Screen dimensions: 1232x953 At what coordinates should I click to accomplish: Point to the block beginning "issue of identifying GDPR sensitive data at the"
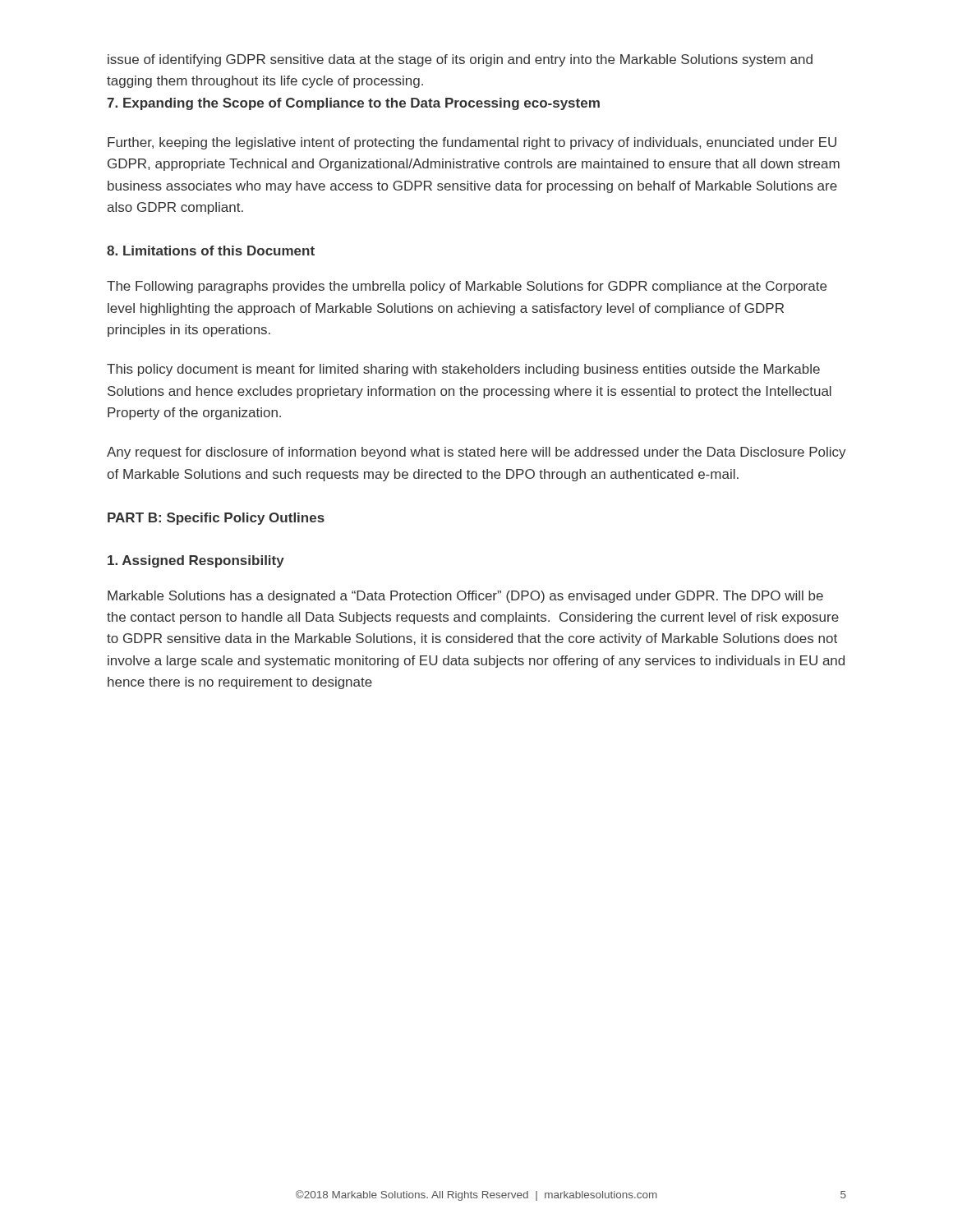pyautogui.click(x=460, y=60)
